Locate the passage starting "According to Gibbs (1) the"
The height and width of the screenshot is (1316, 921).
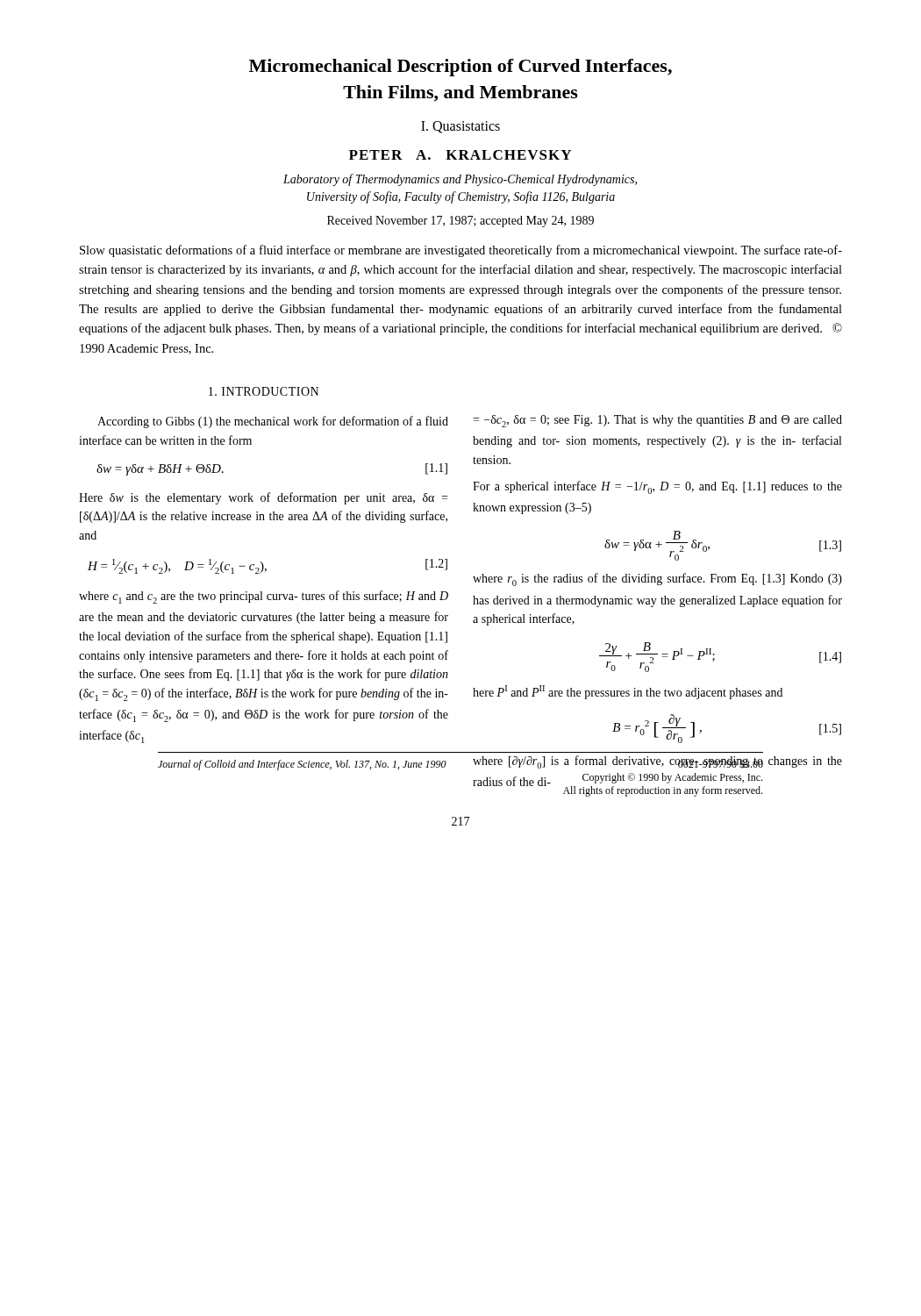pos(264,431)
